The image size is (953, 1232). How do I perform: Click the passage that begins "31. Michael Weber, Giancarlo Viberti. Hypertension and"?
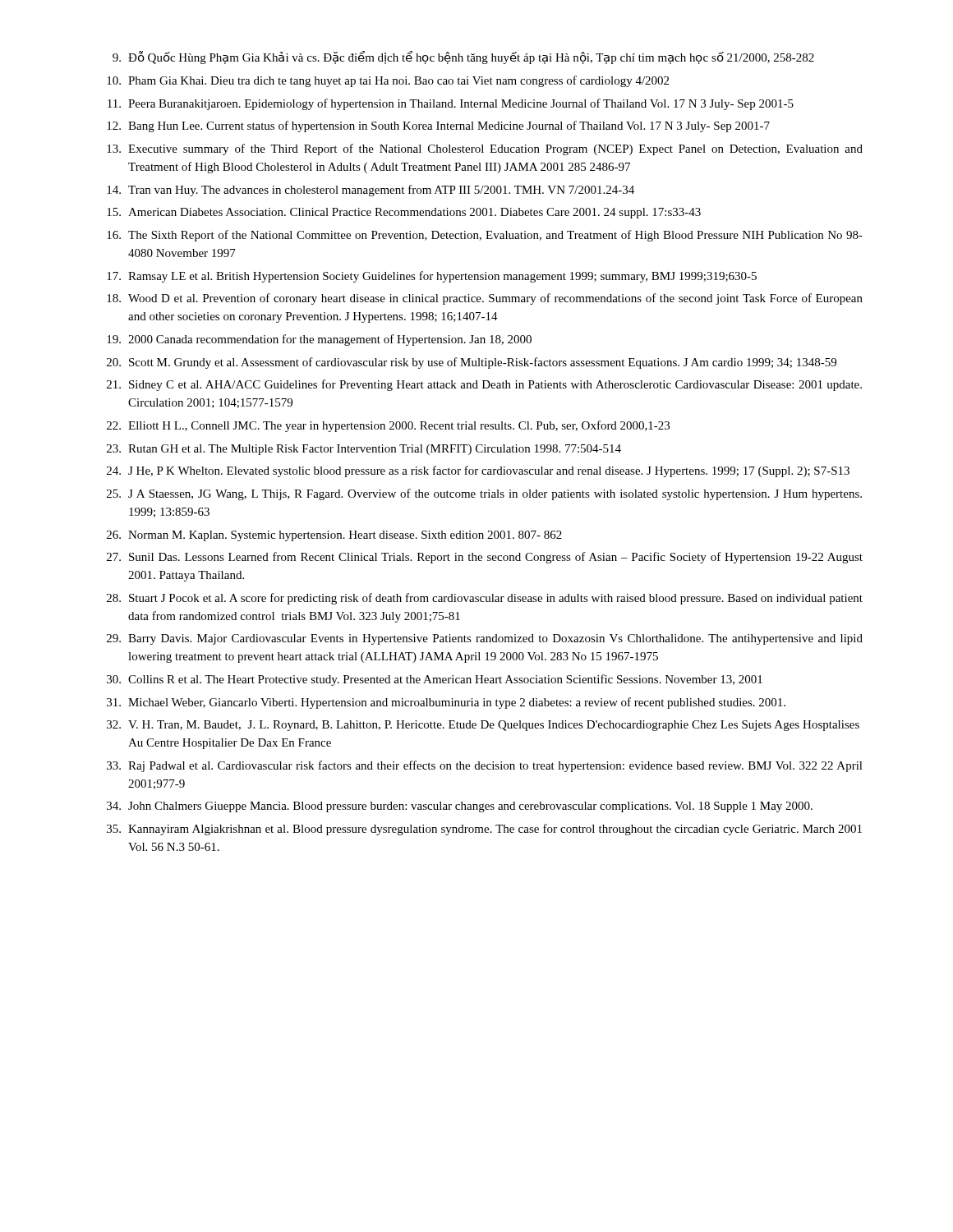(476, 703)
